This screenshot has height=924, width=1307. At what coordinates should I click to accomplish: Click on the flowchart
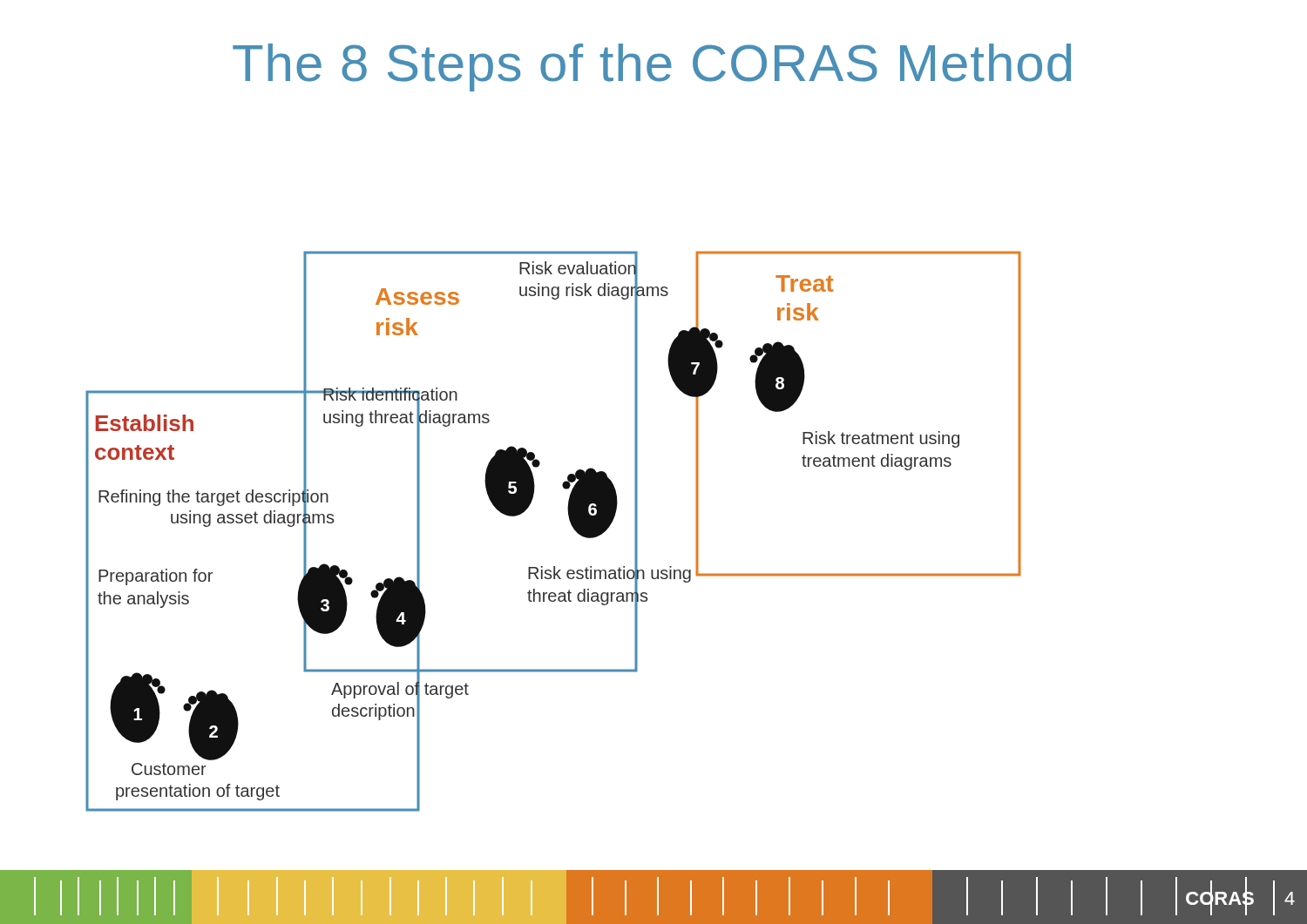(x=654, y=492)
